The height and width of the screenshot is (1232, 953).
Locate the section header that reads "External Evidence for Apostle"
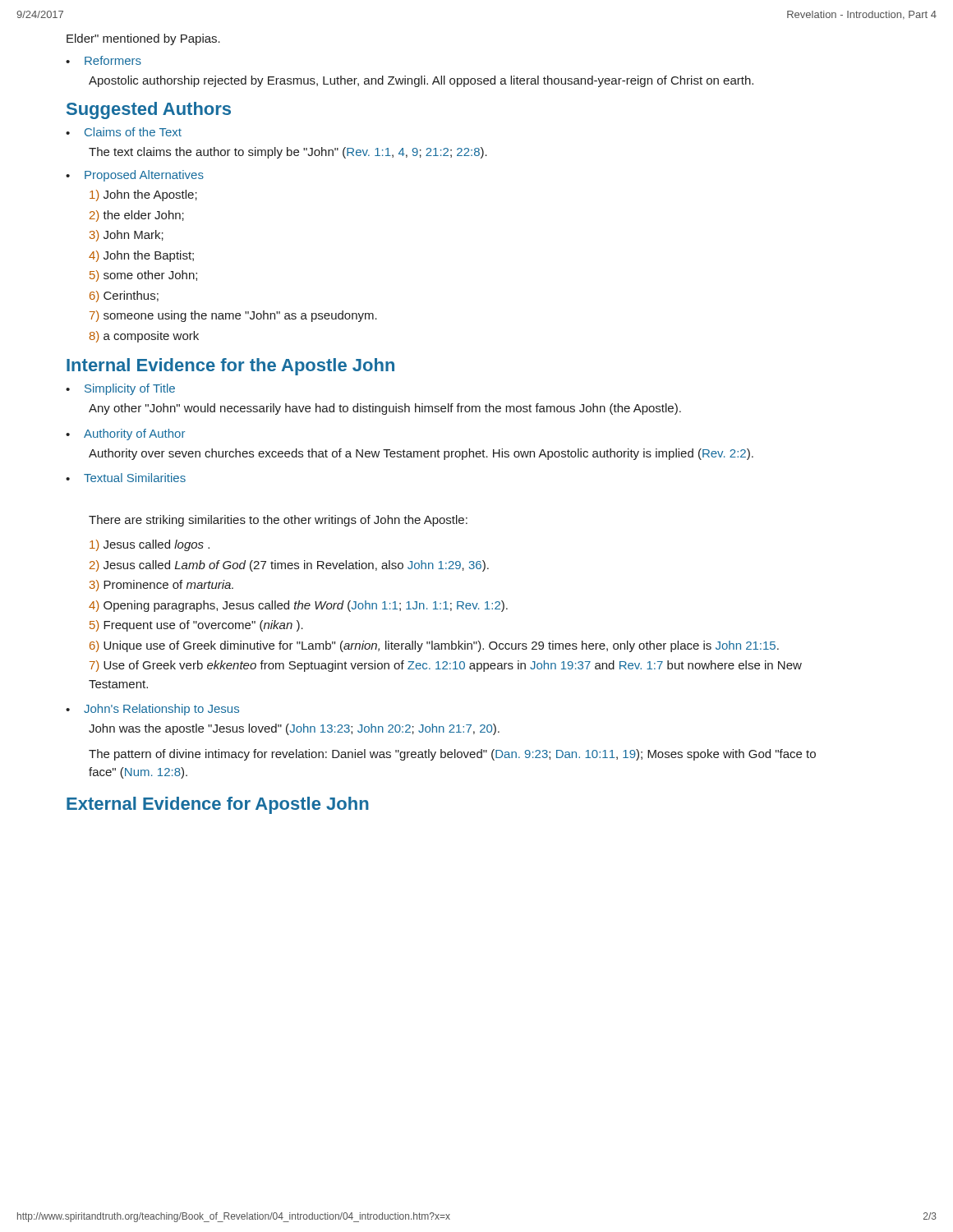click(x=218, y=803)
